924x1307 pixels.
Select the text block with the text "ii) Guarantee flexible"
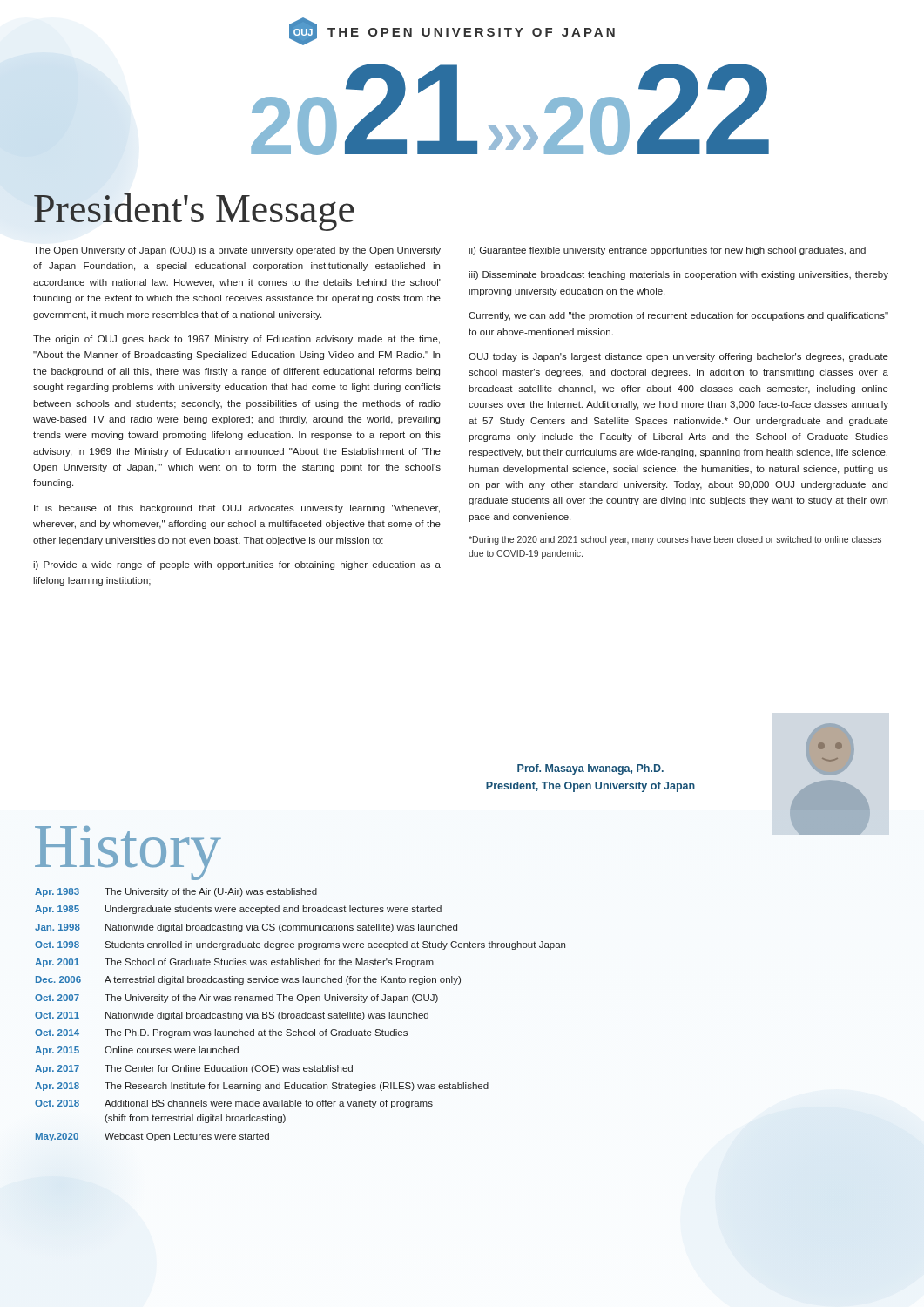click(x=667, y=250)
